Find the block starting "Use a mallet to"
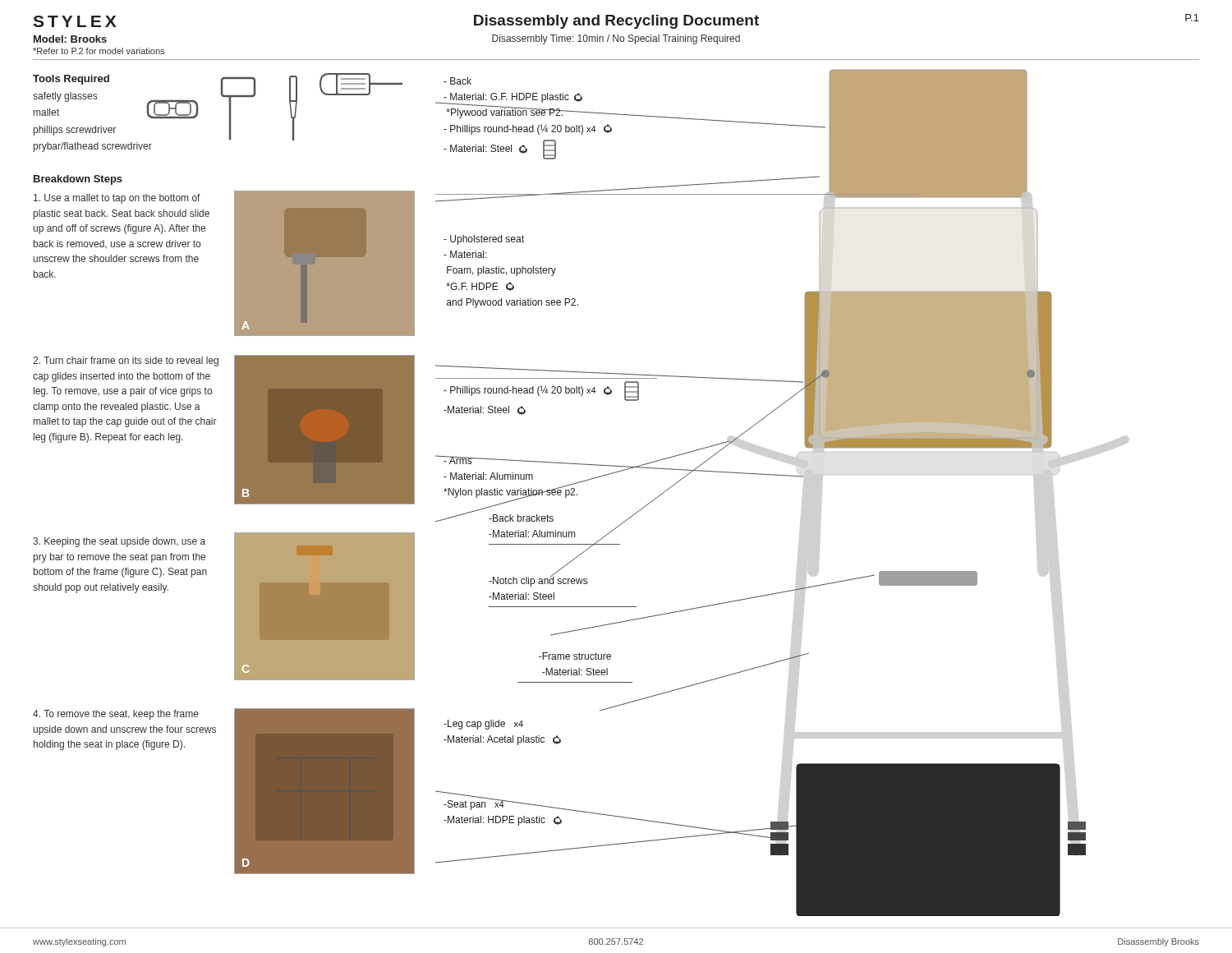1232x953 pixels. tap(121, 236)
